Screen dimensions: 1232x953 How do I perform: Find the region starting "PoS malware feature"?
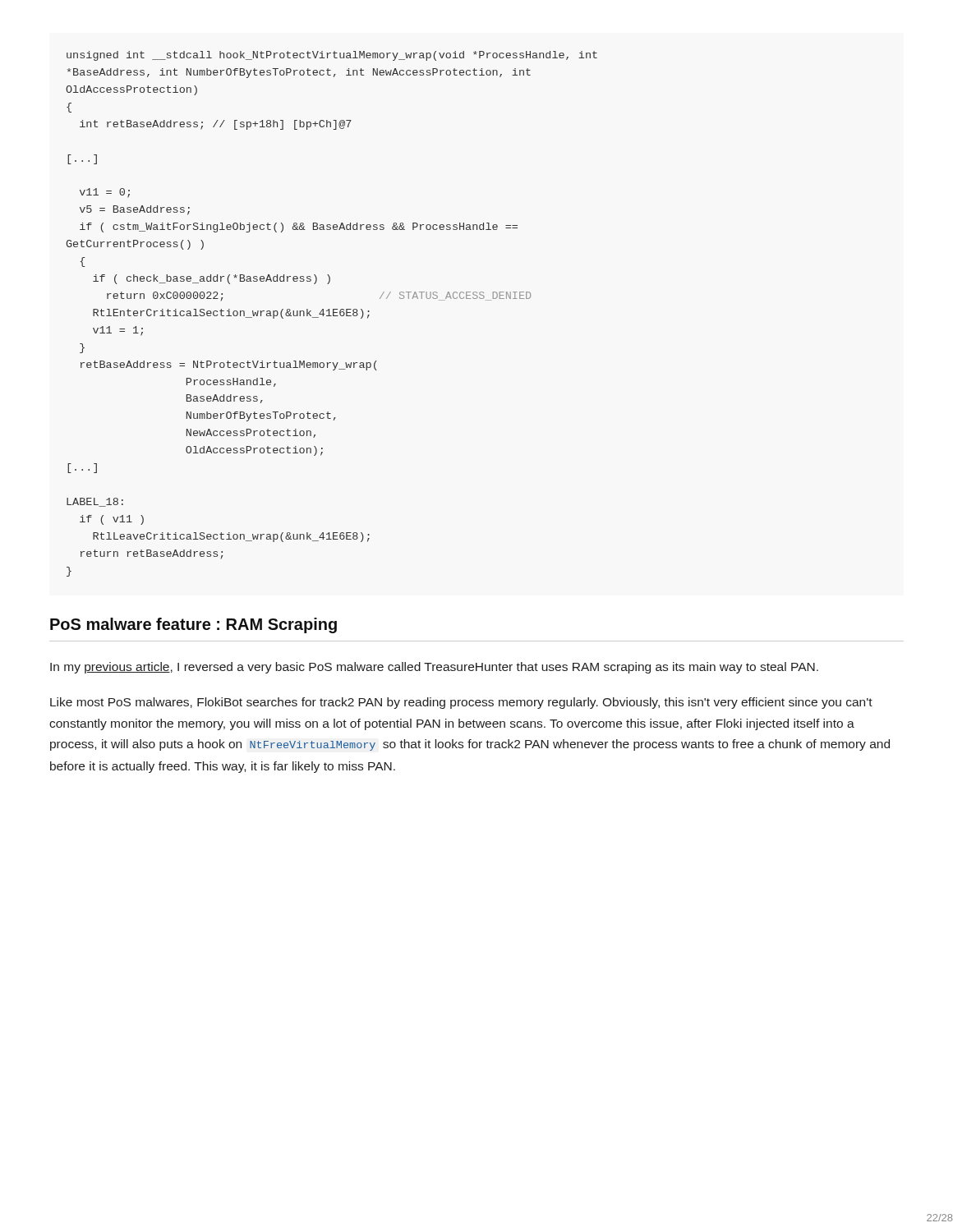(x=193, y=625)
